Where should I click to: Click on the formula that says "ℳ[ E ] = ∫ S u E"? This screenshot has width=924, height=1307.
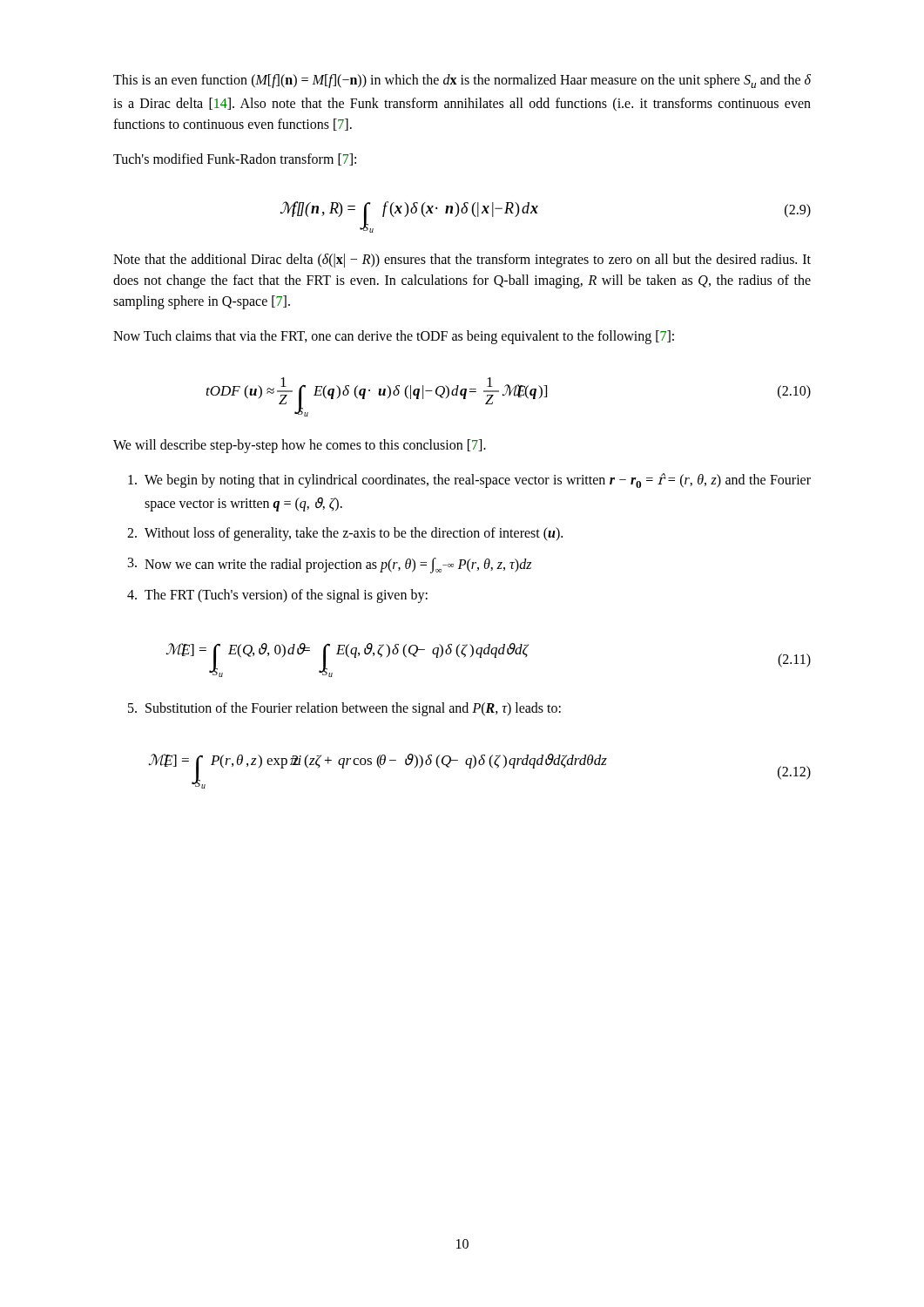tap(488, 652)
